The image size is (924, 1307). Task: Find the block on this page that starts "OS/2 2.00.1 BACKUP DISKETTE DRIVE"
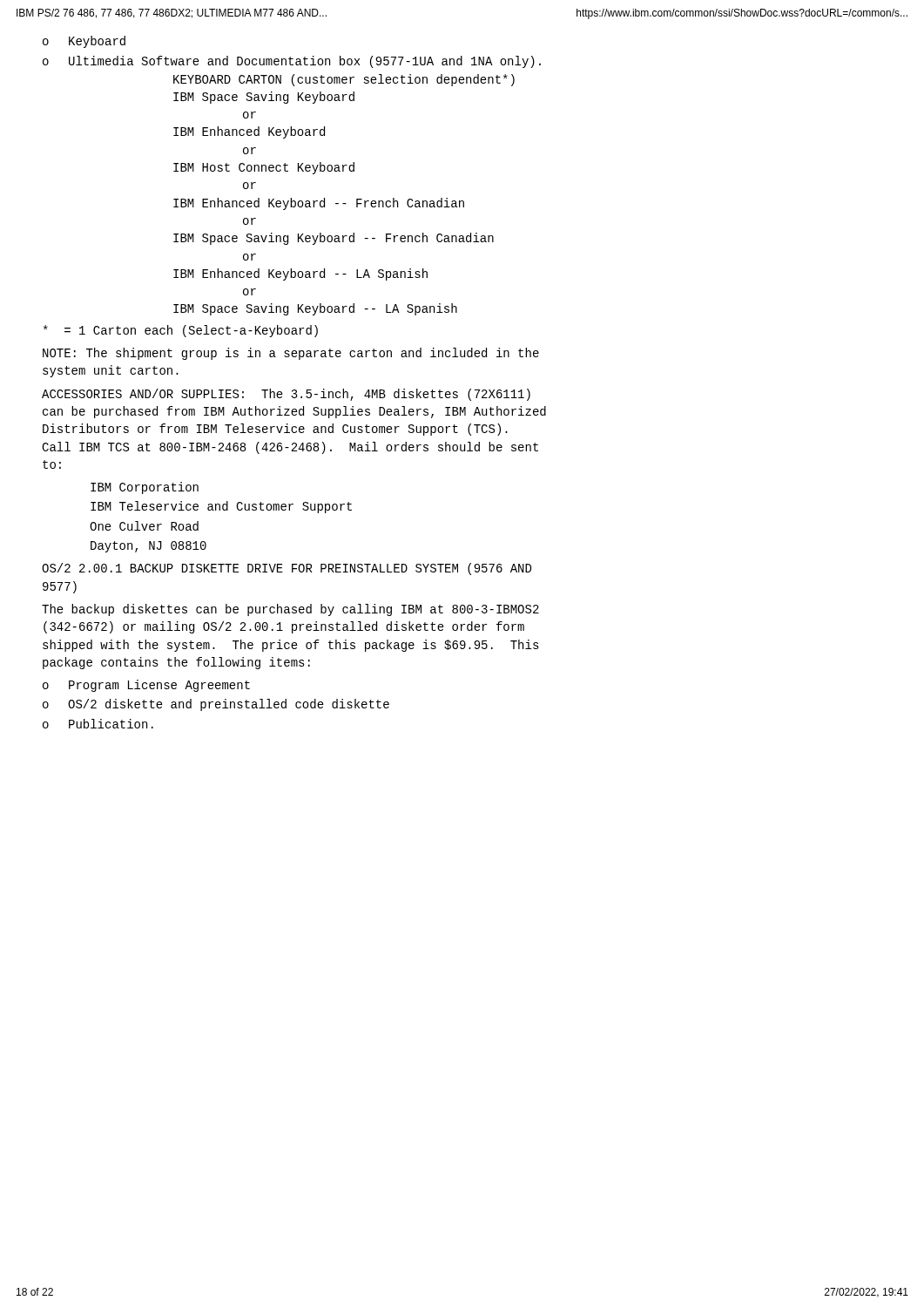(287, 578)
